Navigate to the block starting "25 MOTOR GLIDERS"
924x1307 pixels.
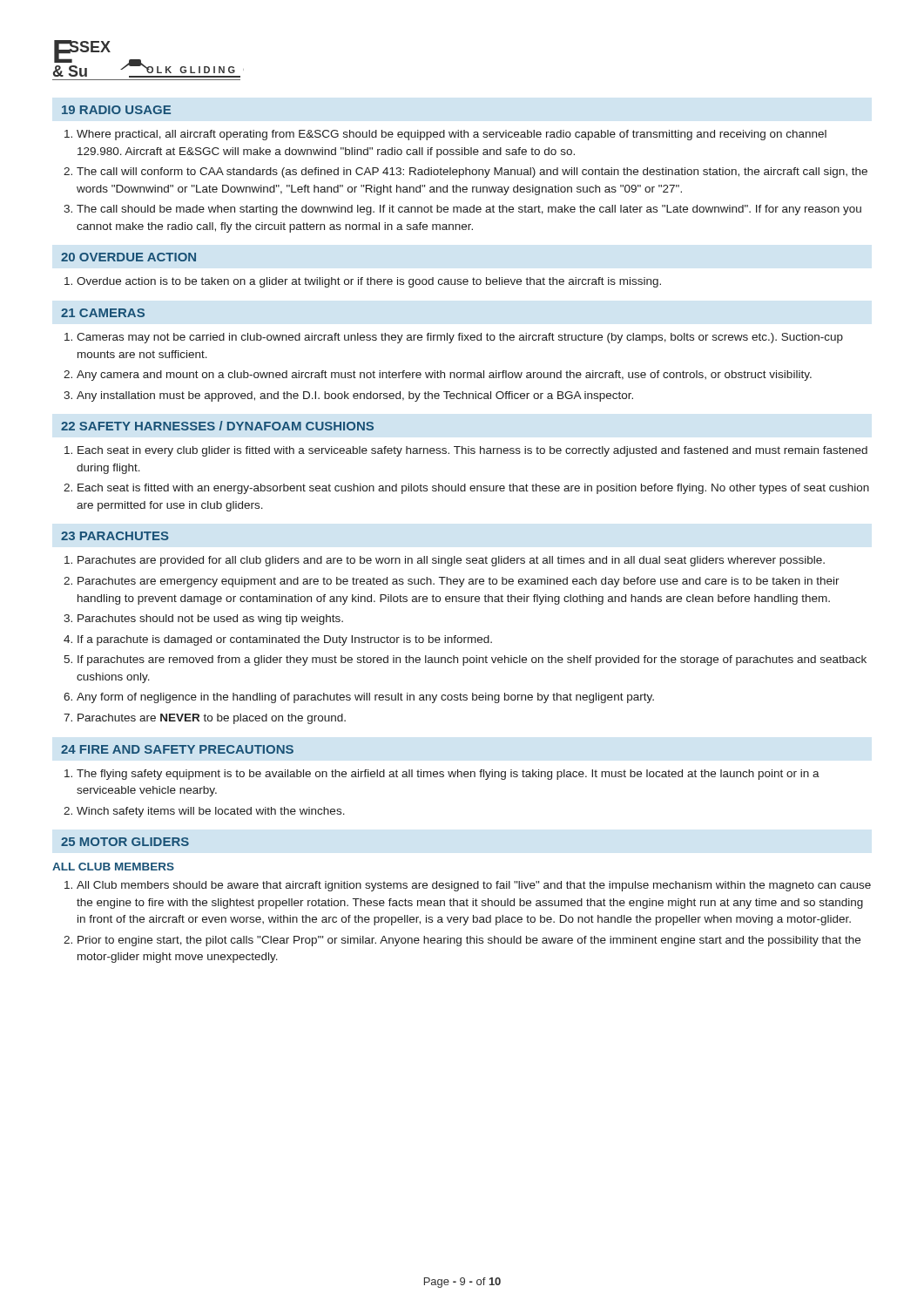[x=125, y=841]
